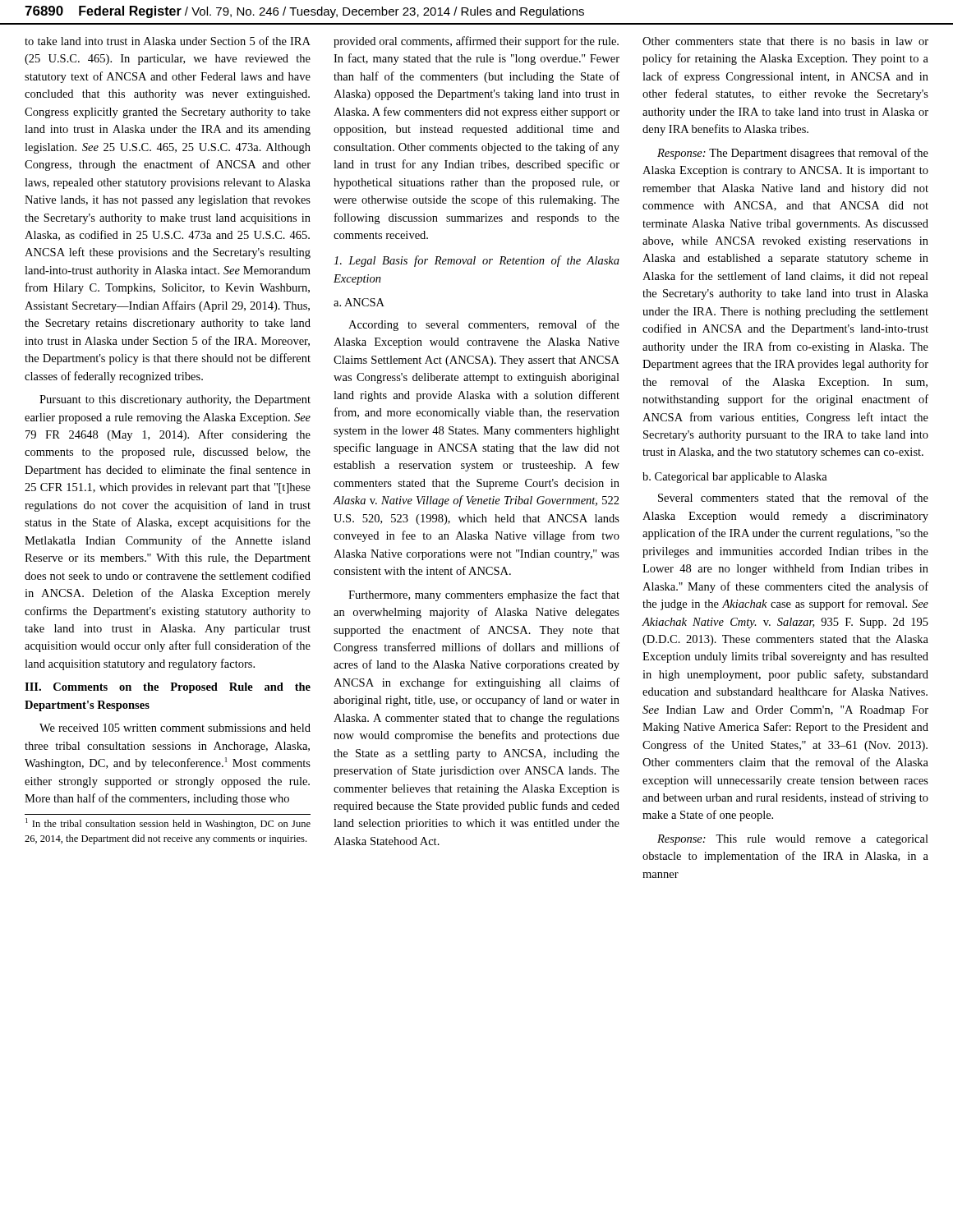
Task: Locate the text block containing "Several commenters stated that the"
Action: pos(785,657)
